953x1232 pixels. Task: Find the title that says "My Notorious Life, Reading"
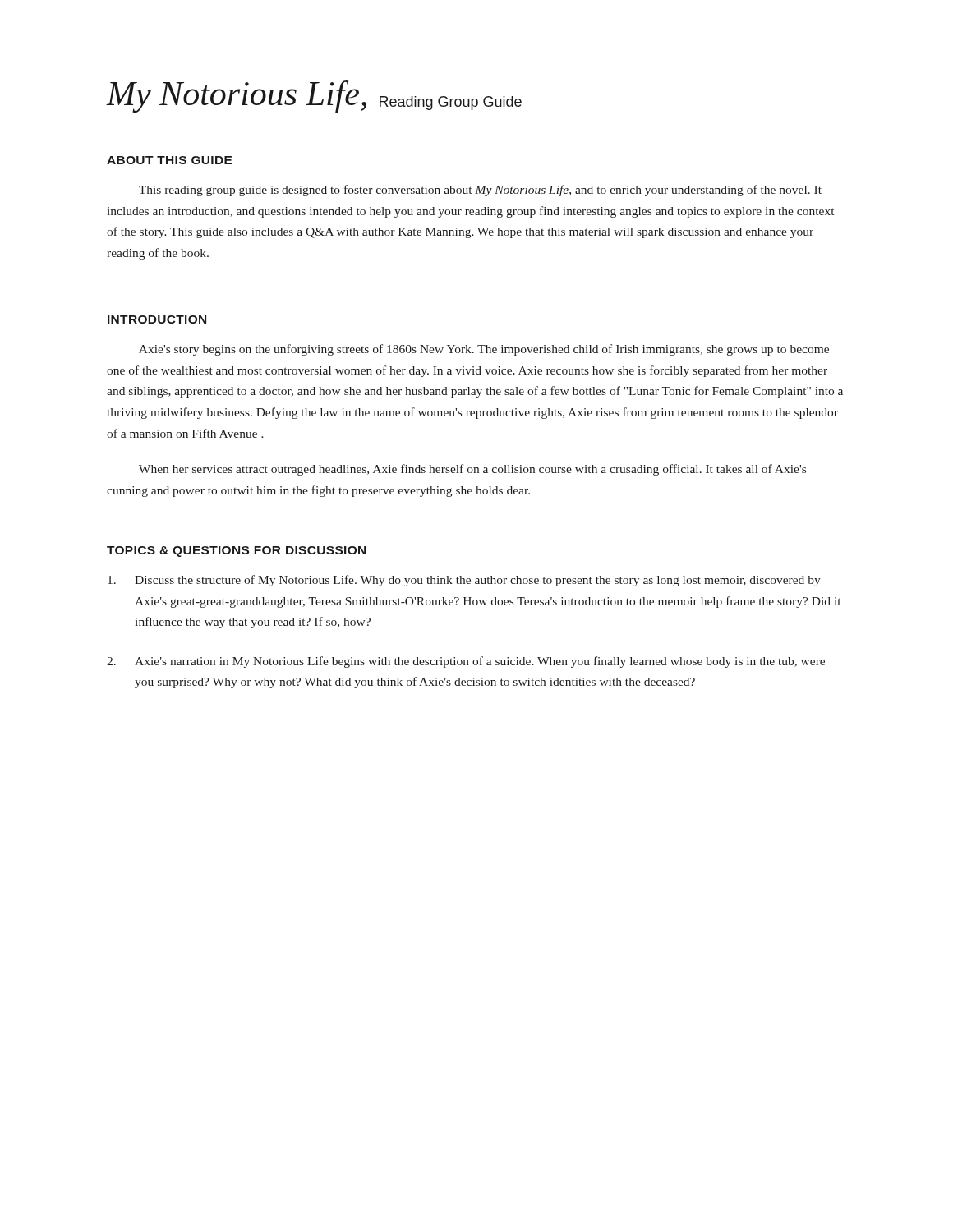[x=315, y=94]
